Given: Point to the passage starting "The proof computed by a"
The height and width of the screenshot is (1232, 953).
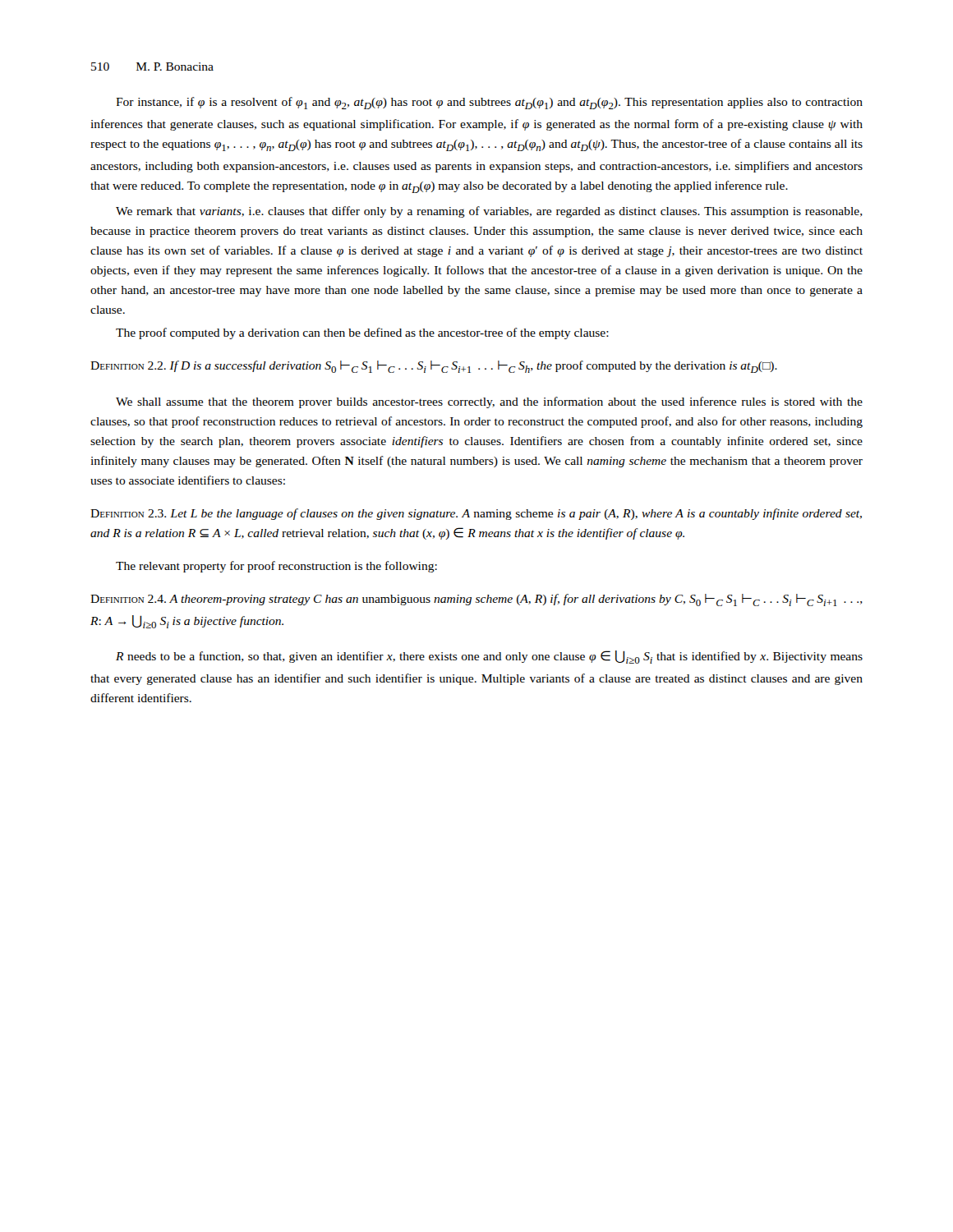Looking at the screenshot, I should 476,333.
